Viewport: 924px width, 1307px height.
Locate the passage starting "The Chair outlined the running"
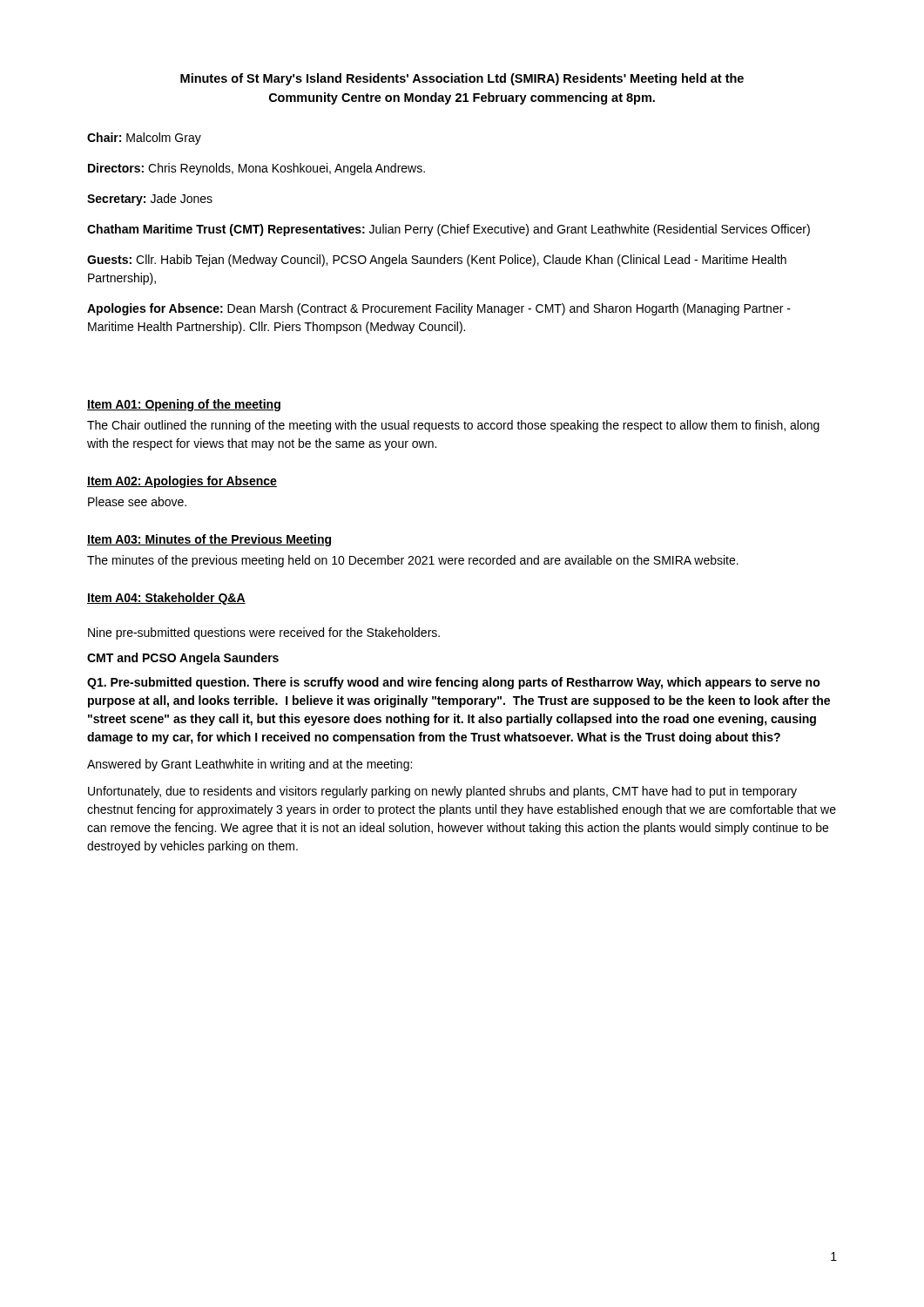[x=453, y=434]
